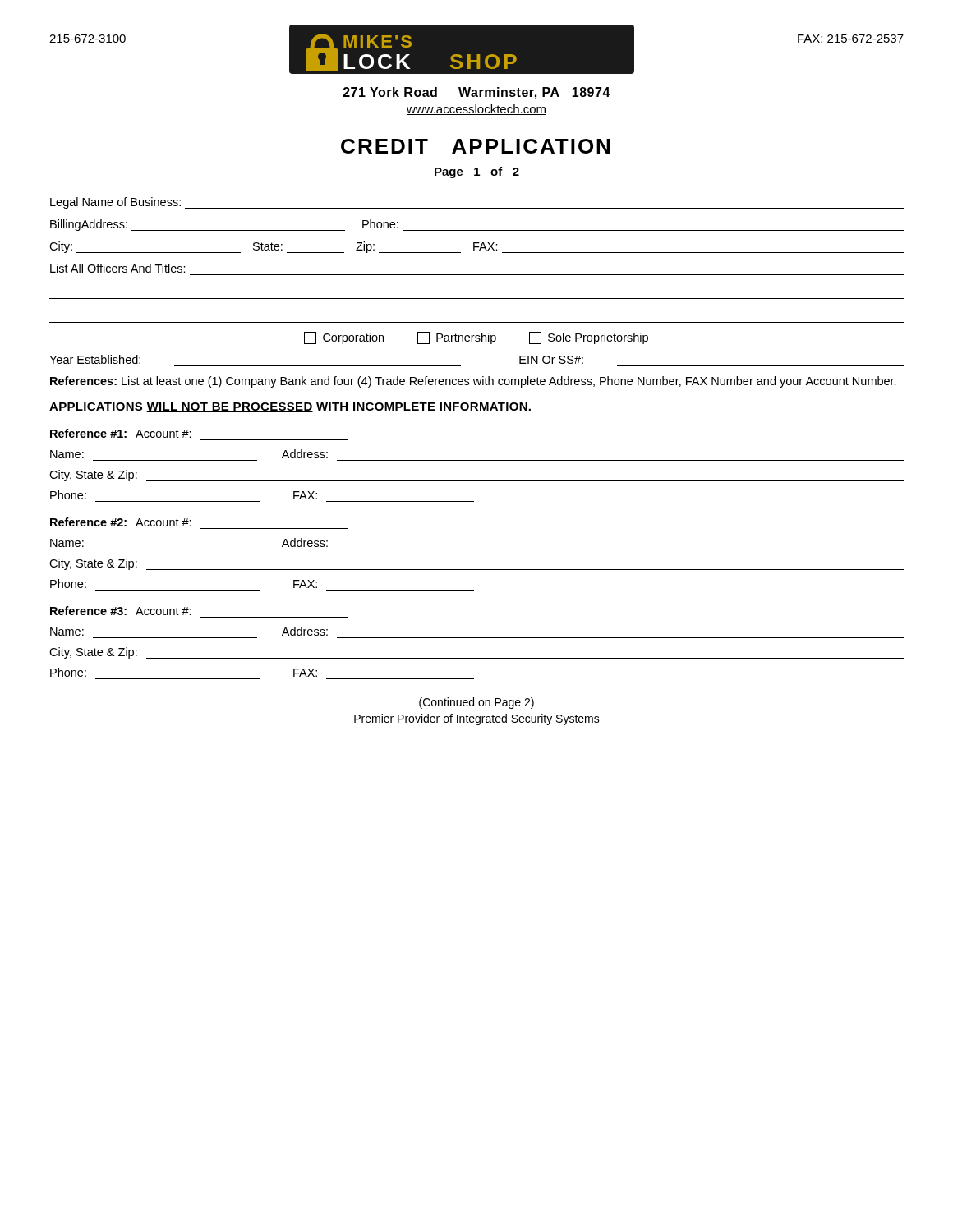Locate the text block containing "271 York Road Warminster, PA"
The image size is (953, 1232).
[x=476, y=92]
